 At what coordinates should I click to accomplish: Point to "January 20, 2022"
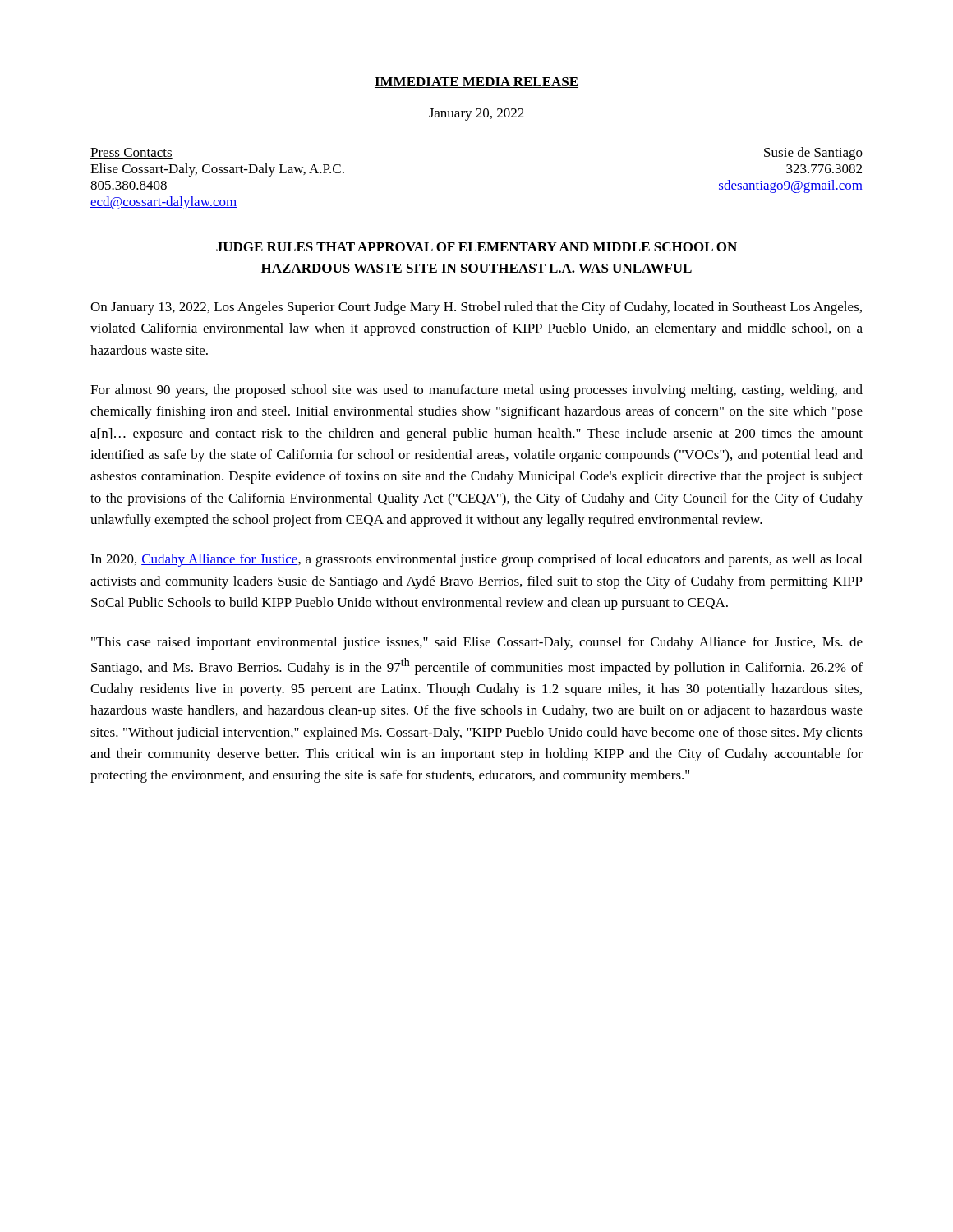click(476, 113)
